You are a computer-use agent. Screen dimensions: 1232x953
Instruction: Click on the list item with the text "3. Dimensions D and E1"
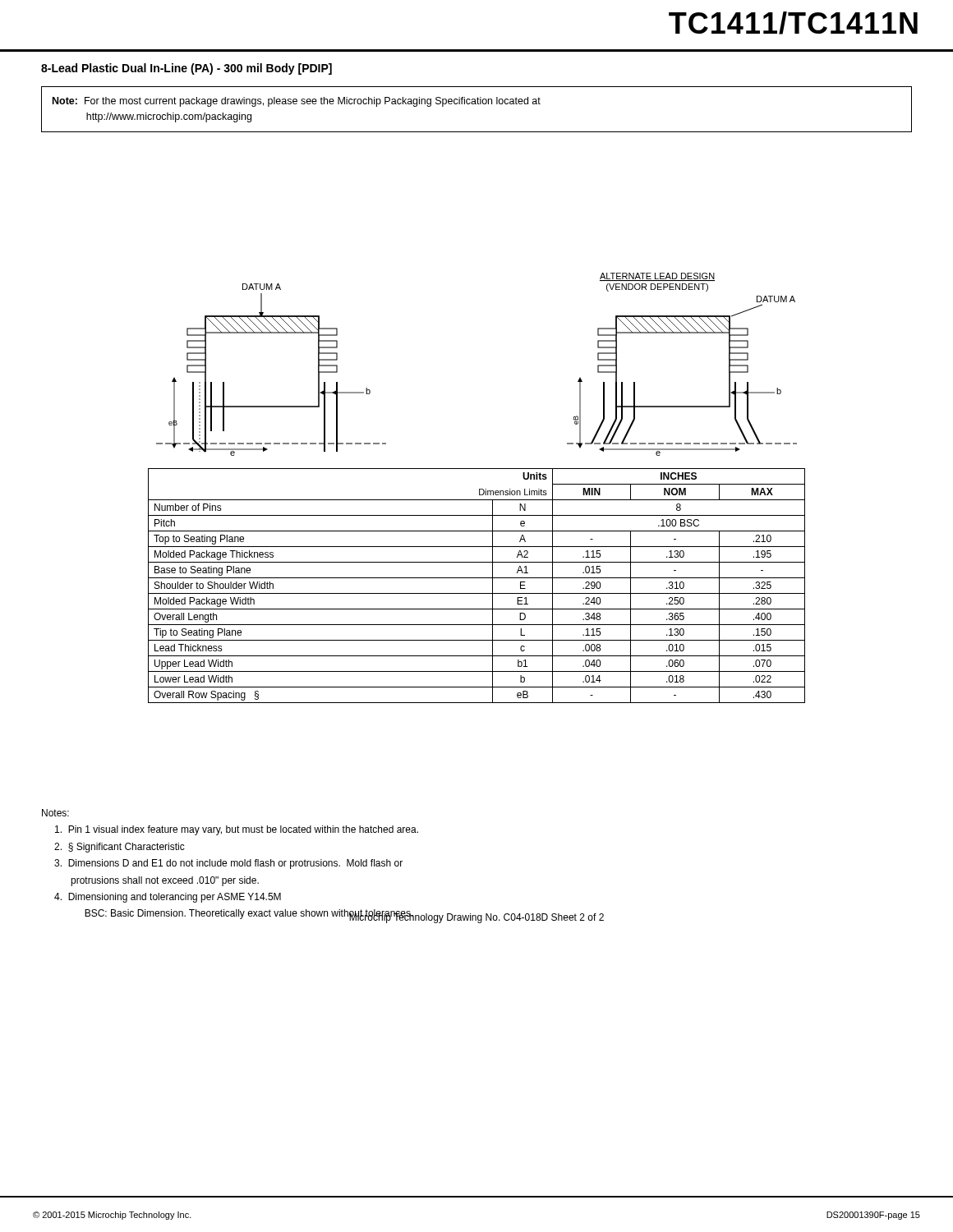tap(228, 872)
